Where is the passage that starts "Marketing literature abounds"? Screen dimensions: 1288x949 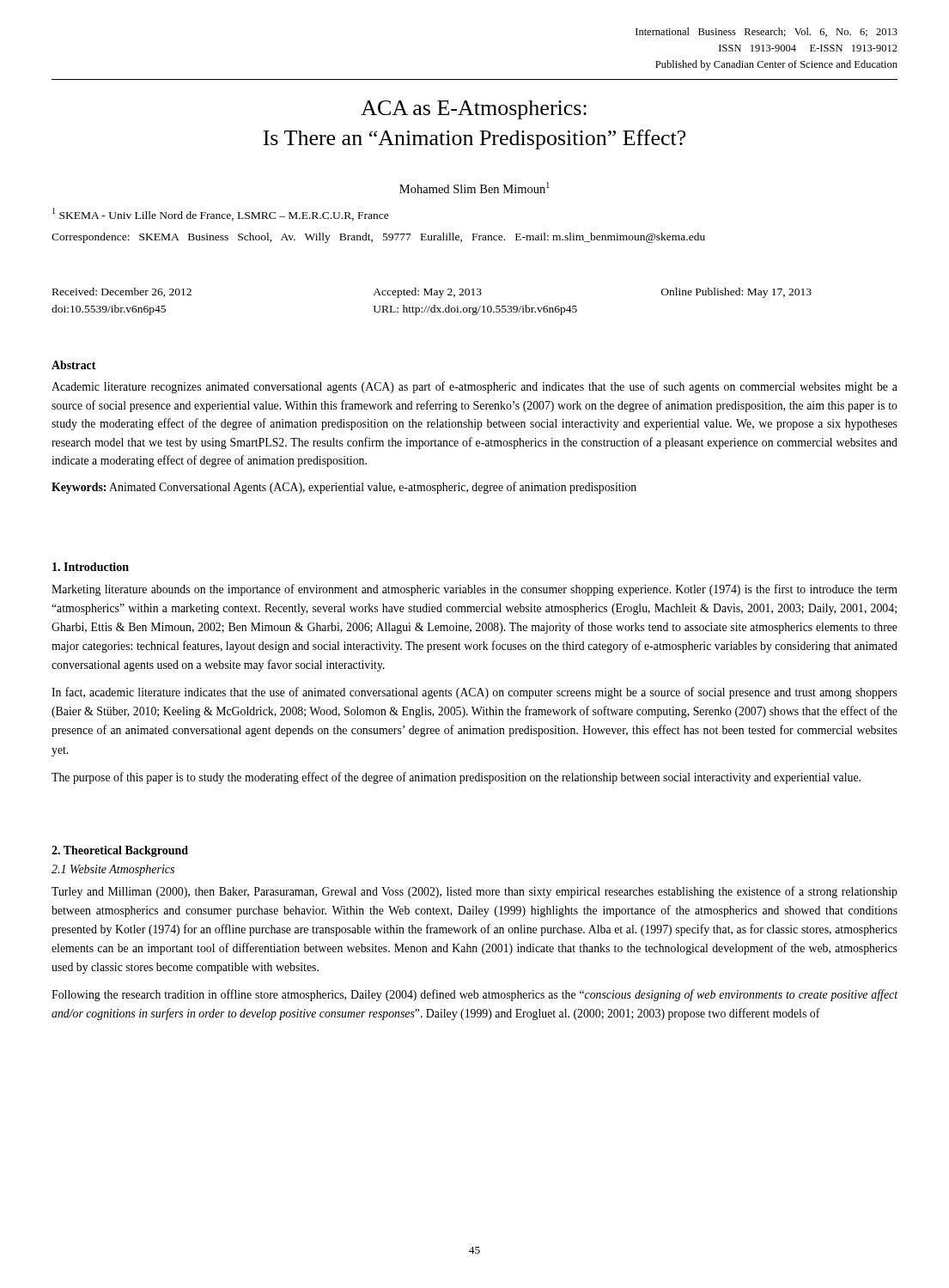coord(474,684)
